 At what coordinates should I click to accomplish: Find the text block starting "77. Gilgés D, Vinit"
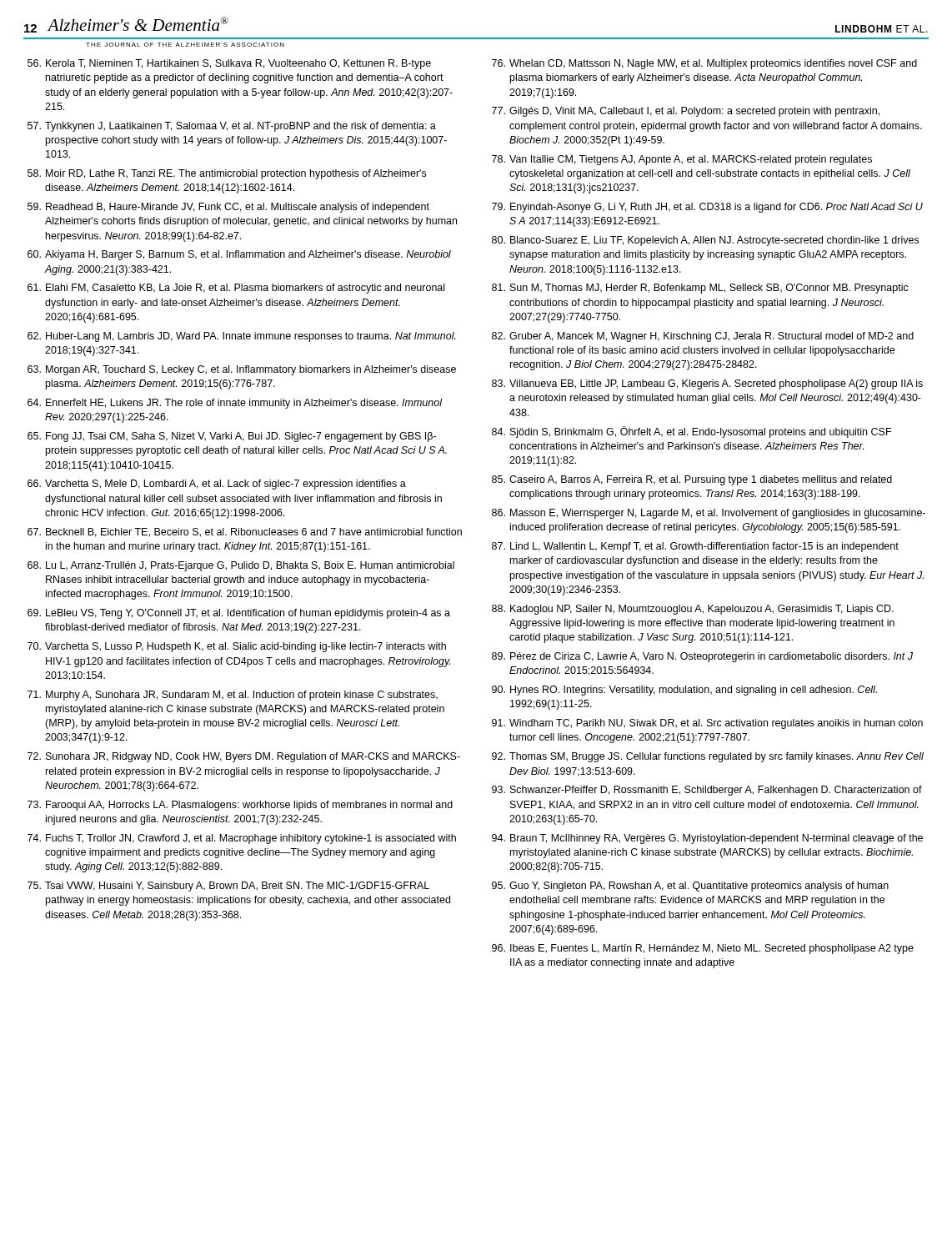pyautogui.click(x=708, y=126)
